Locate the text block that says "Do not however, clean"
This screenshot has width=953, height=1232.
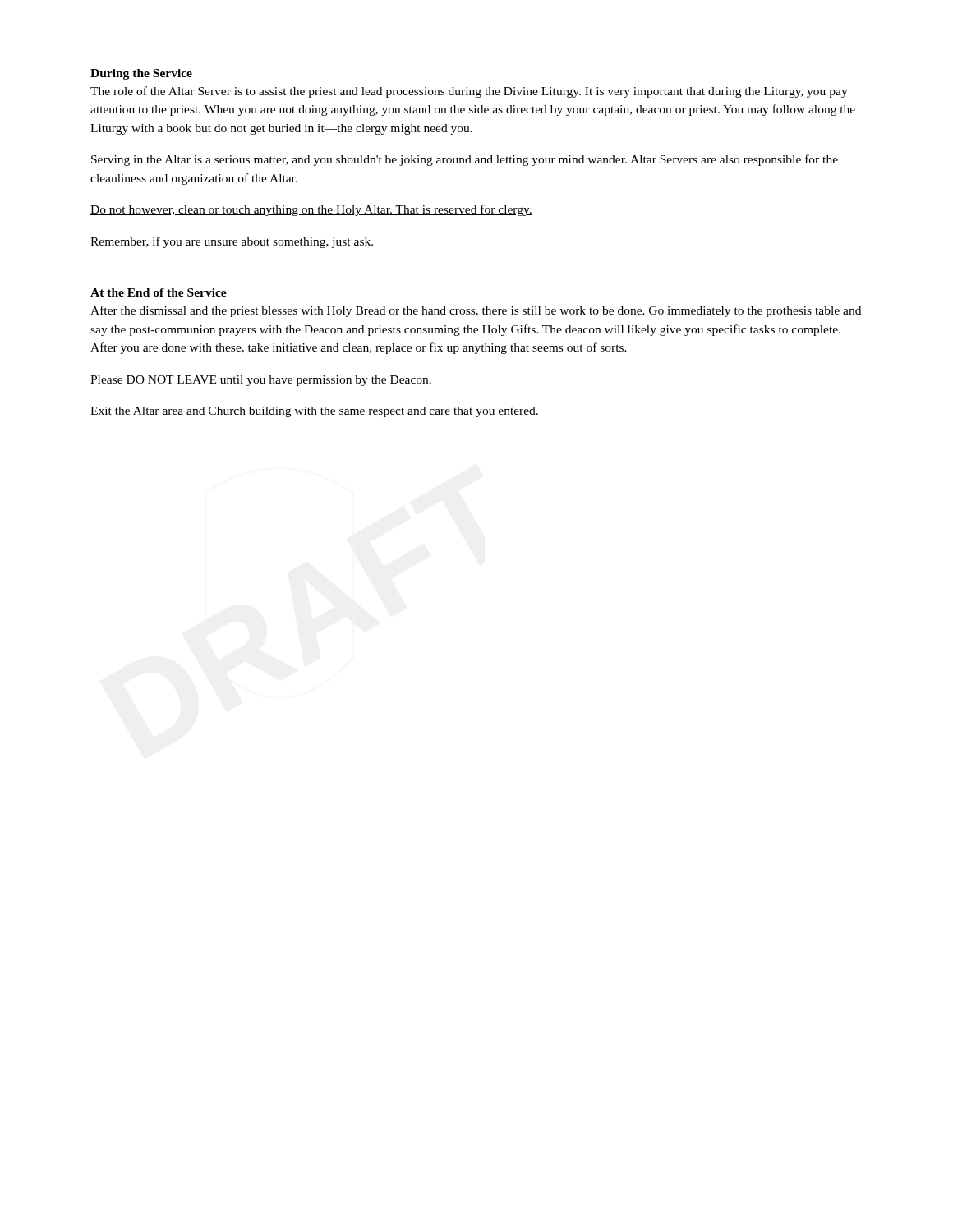311,209
